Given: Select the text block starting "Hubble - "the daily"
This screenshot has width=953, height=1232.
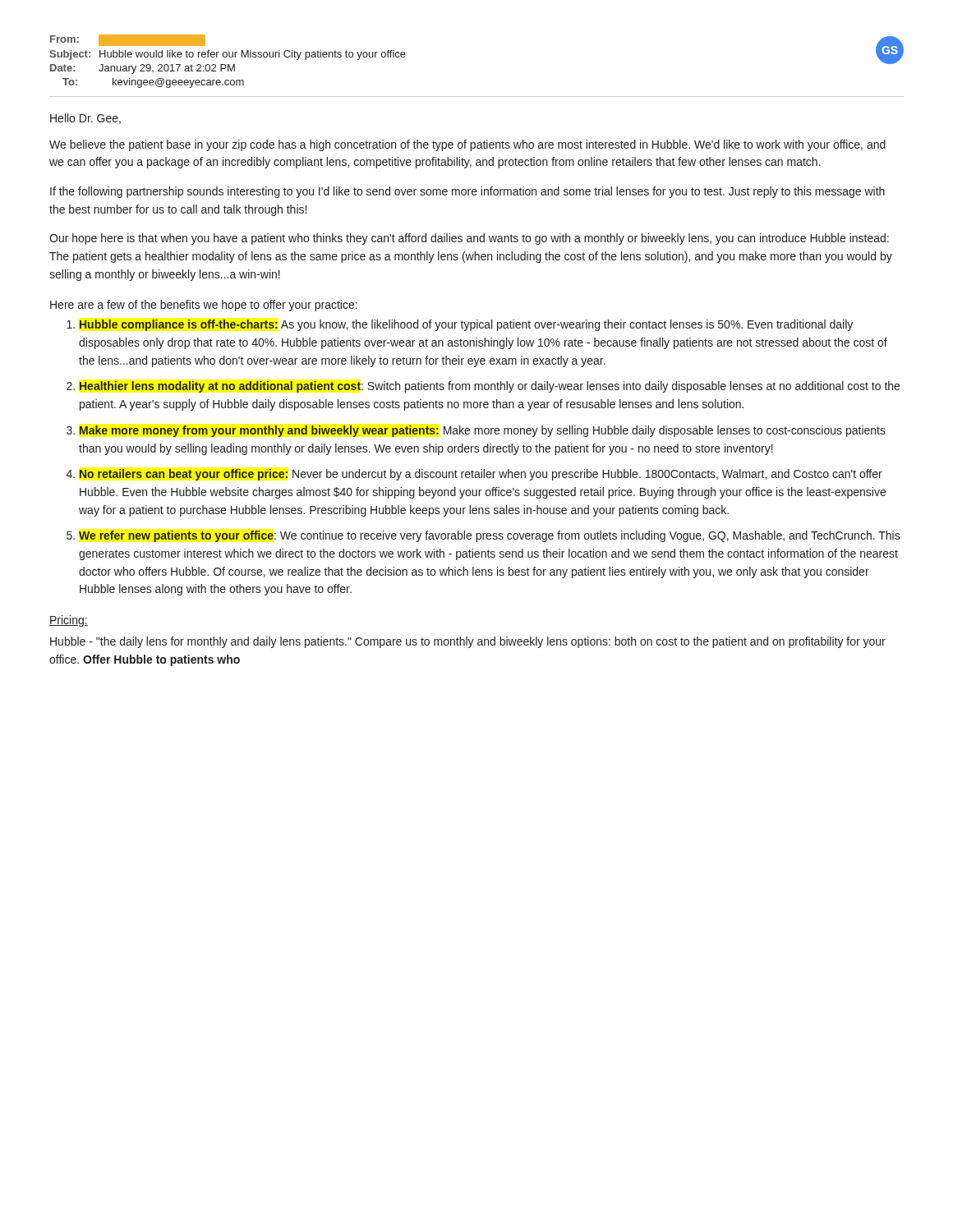Looking at the screenshot, I should 467,650.
